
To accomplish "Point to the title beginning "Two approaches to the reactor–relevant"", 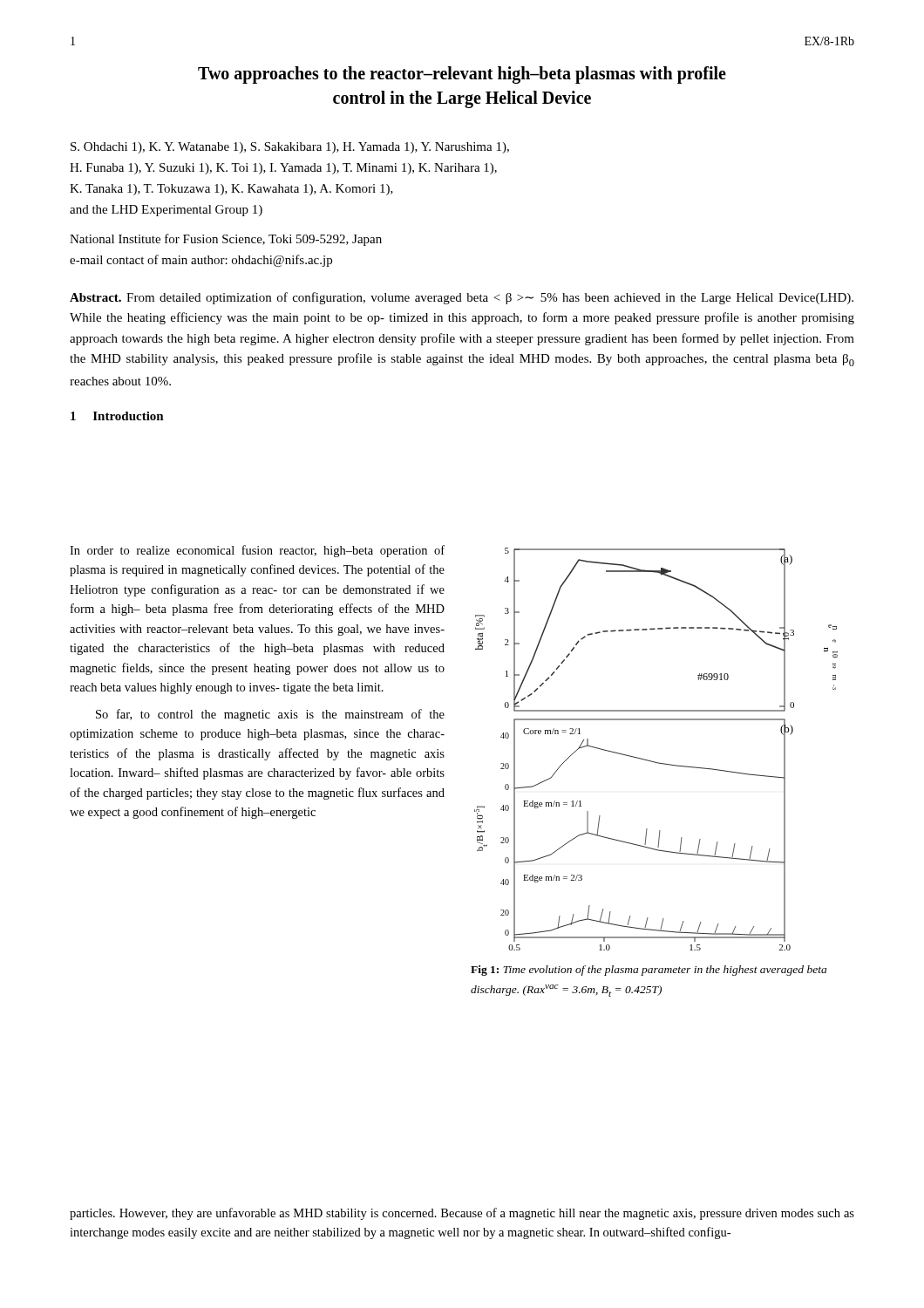I will (462, 85).
